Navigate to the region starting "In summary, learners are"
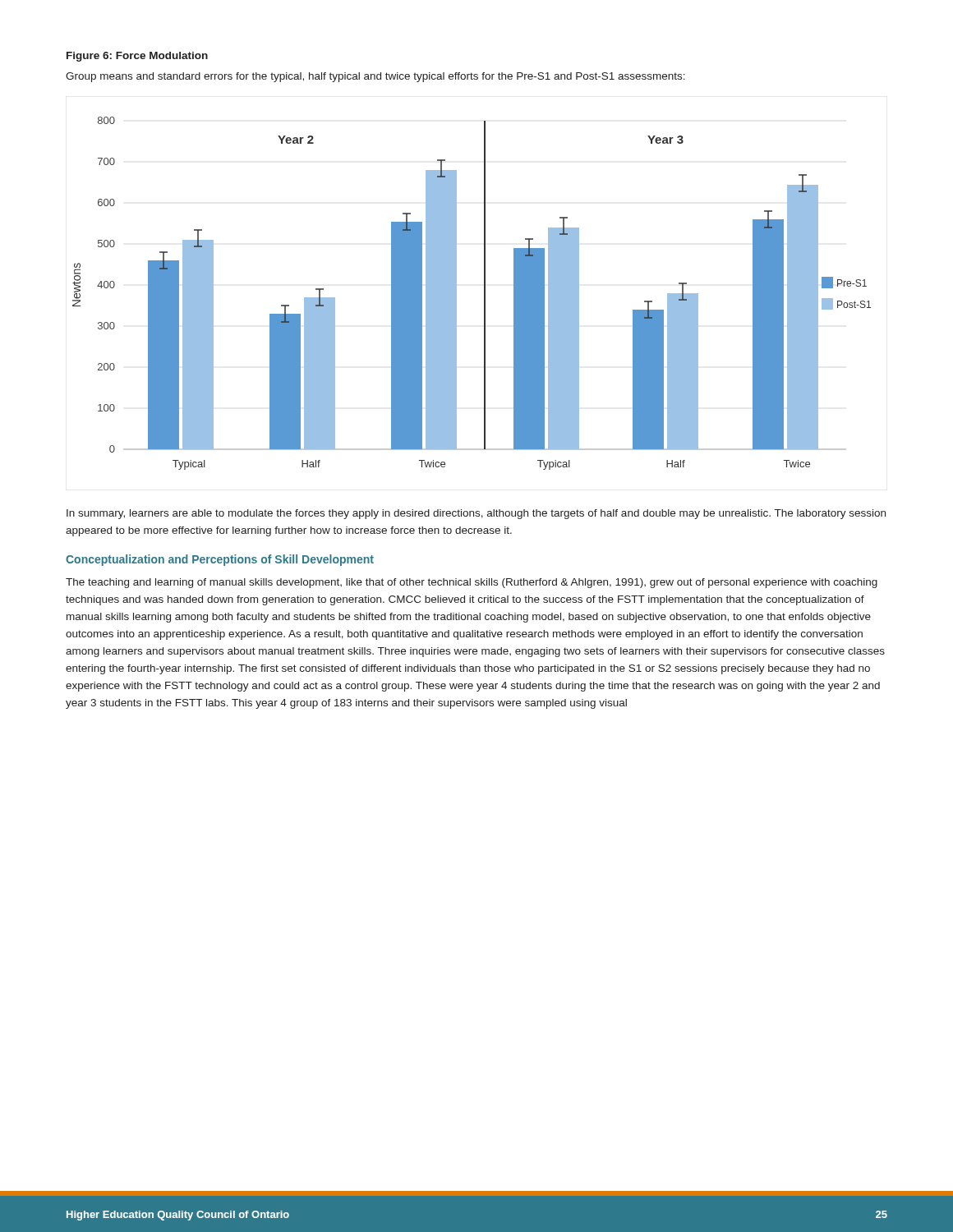Image resolution: width=953 pixels, height=1232 pixels. (476, 522)
